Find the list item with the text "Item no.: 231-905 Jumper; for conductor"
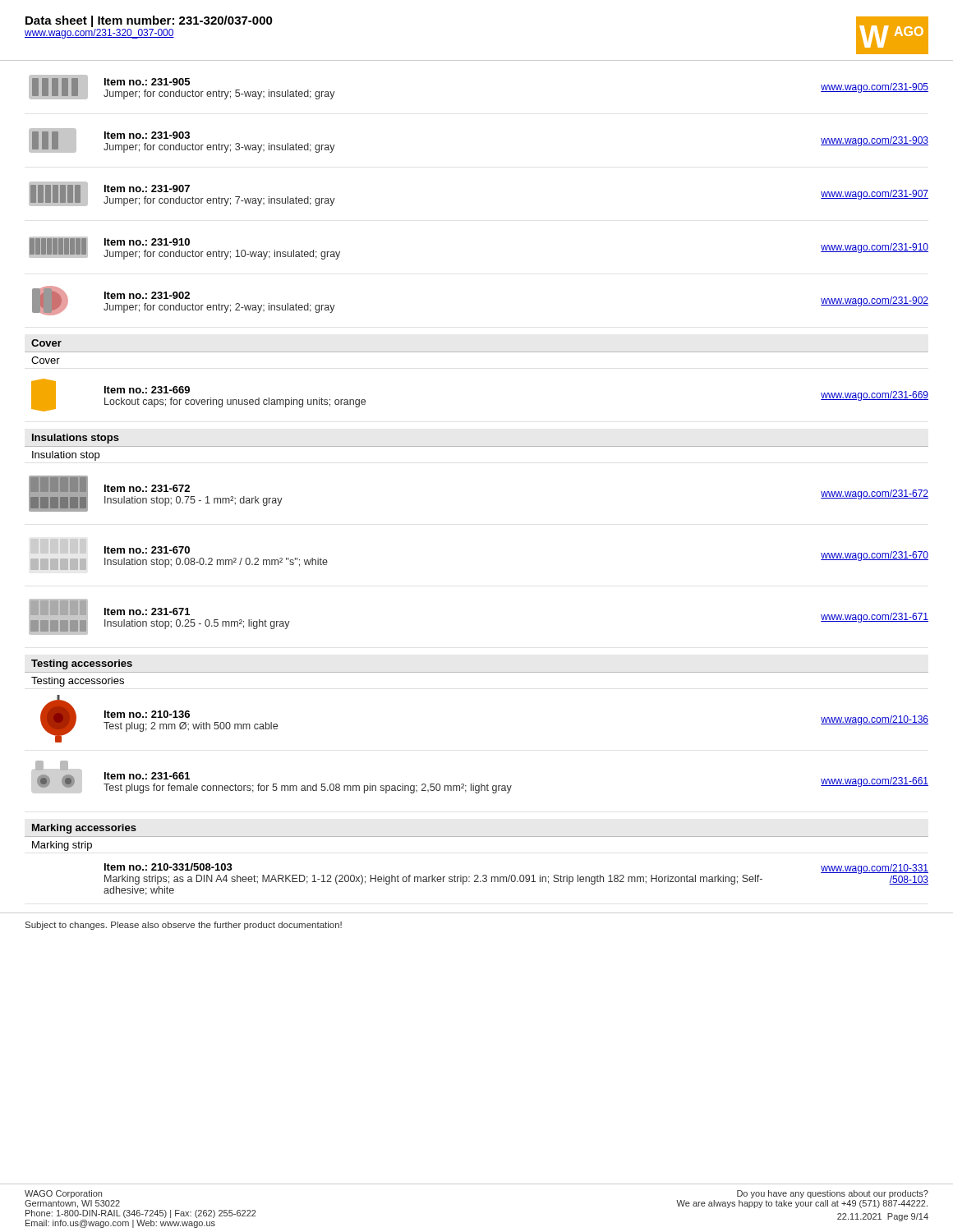Screen dimensions: 1232x953 pyautogui.click(x=173, y=84)
